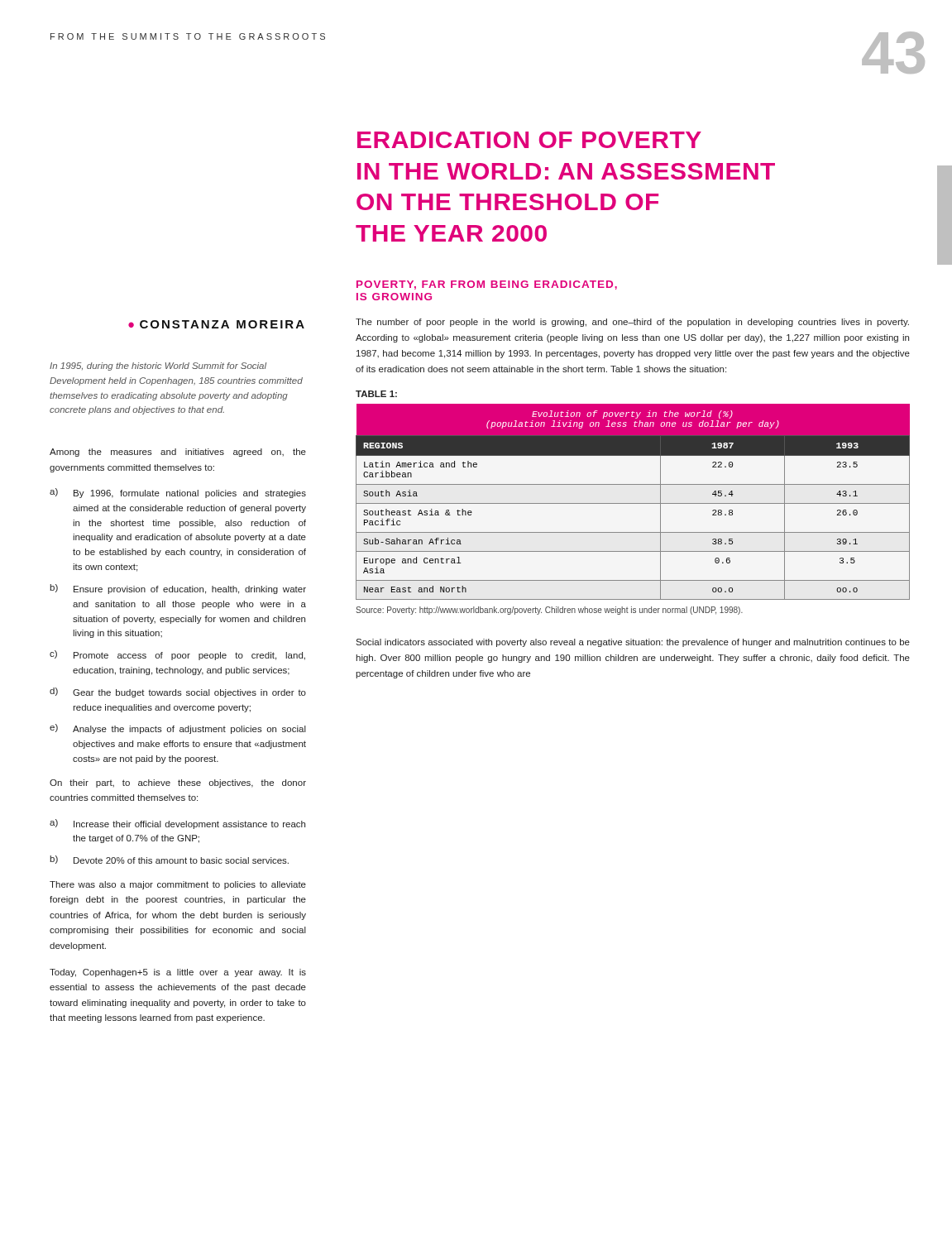Find the block starting "In 1995, during the historic World Summit"

176,388
